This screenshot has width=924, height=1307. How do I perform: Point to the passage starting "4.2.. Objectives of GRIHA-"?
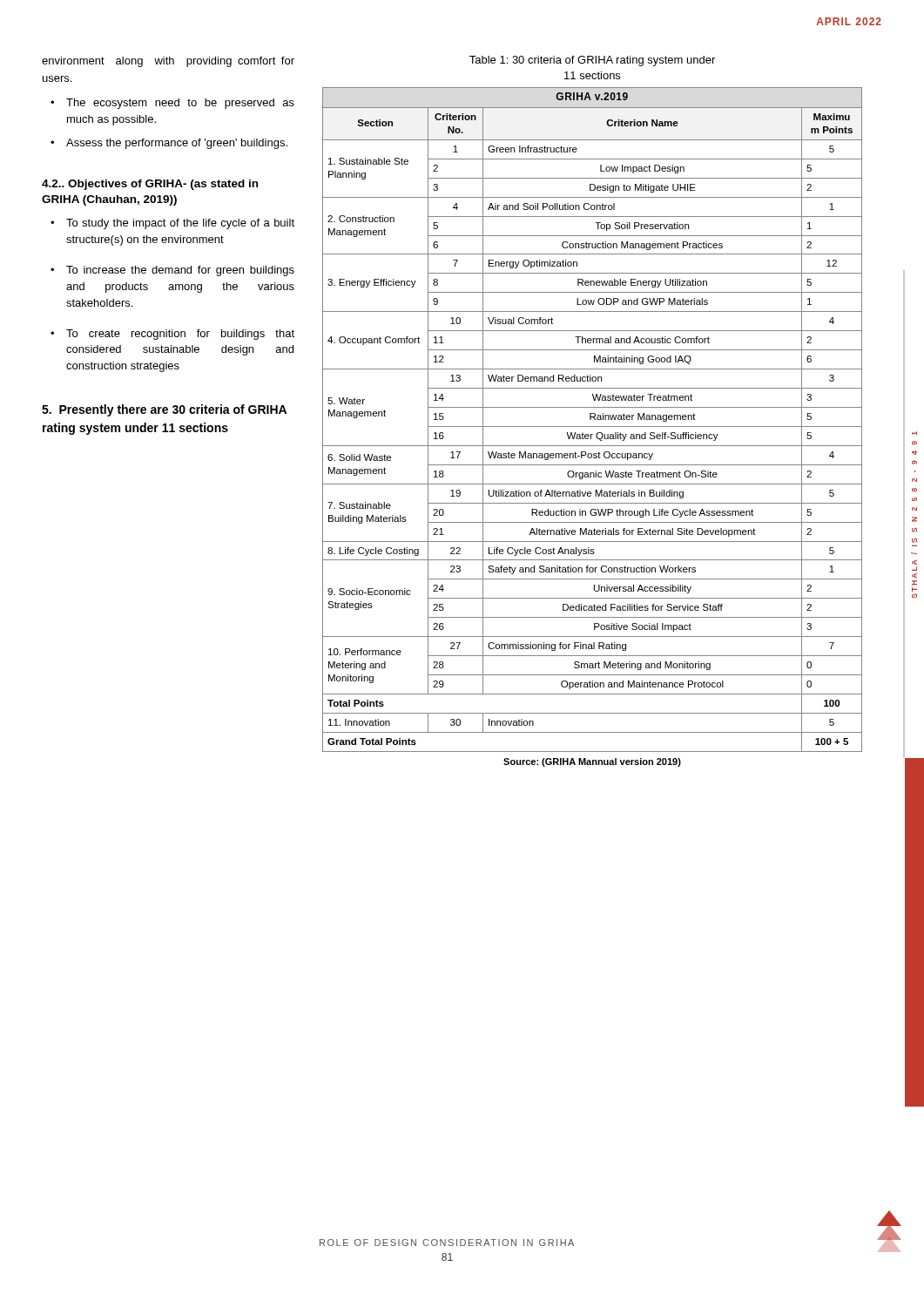click(150, 191)
